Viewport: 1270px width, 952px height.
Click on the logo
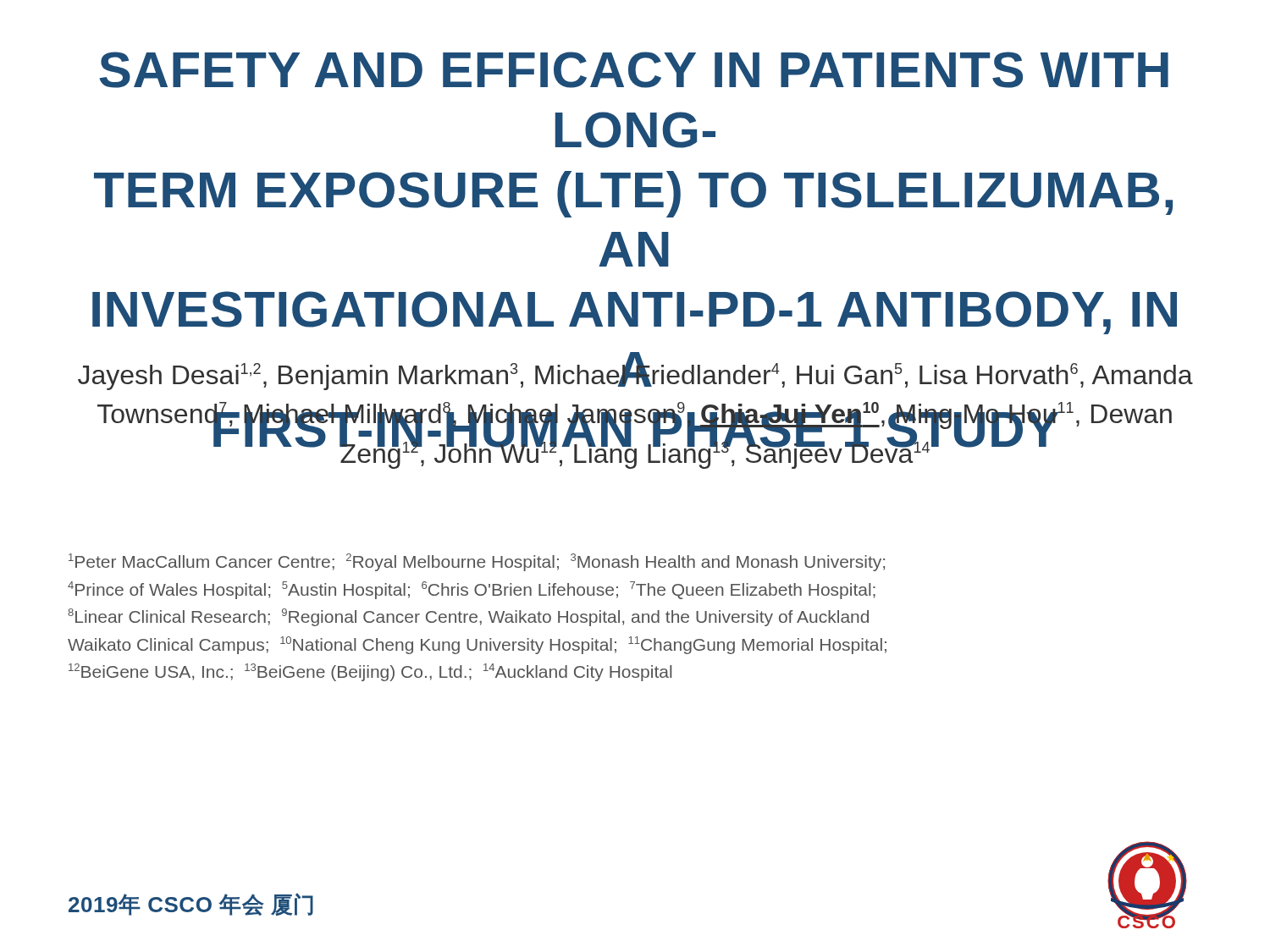coord(1147,887)
